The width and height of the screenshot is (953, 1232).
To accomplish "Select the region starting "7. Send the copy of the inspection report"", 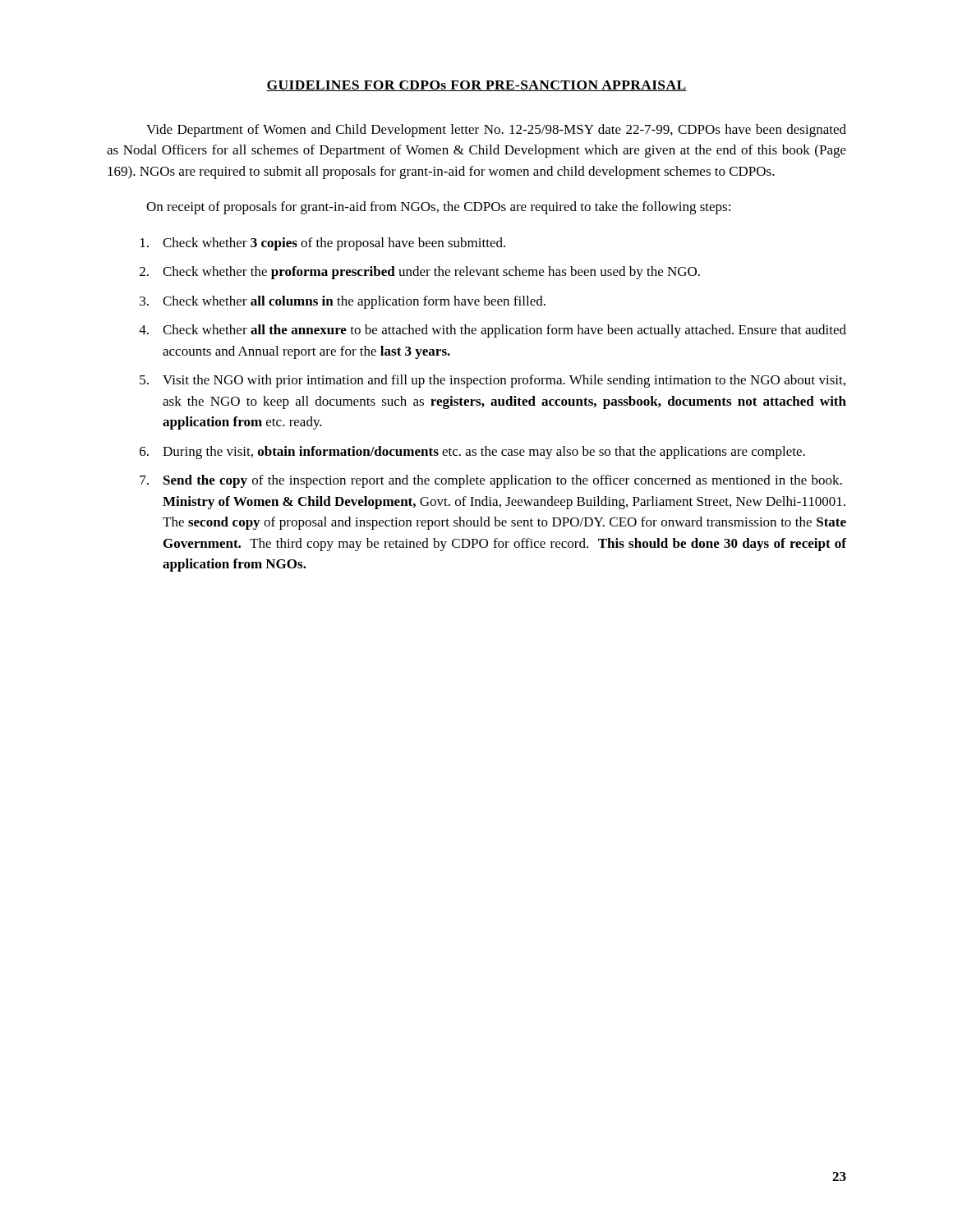I will tap(476, 522).
